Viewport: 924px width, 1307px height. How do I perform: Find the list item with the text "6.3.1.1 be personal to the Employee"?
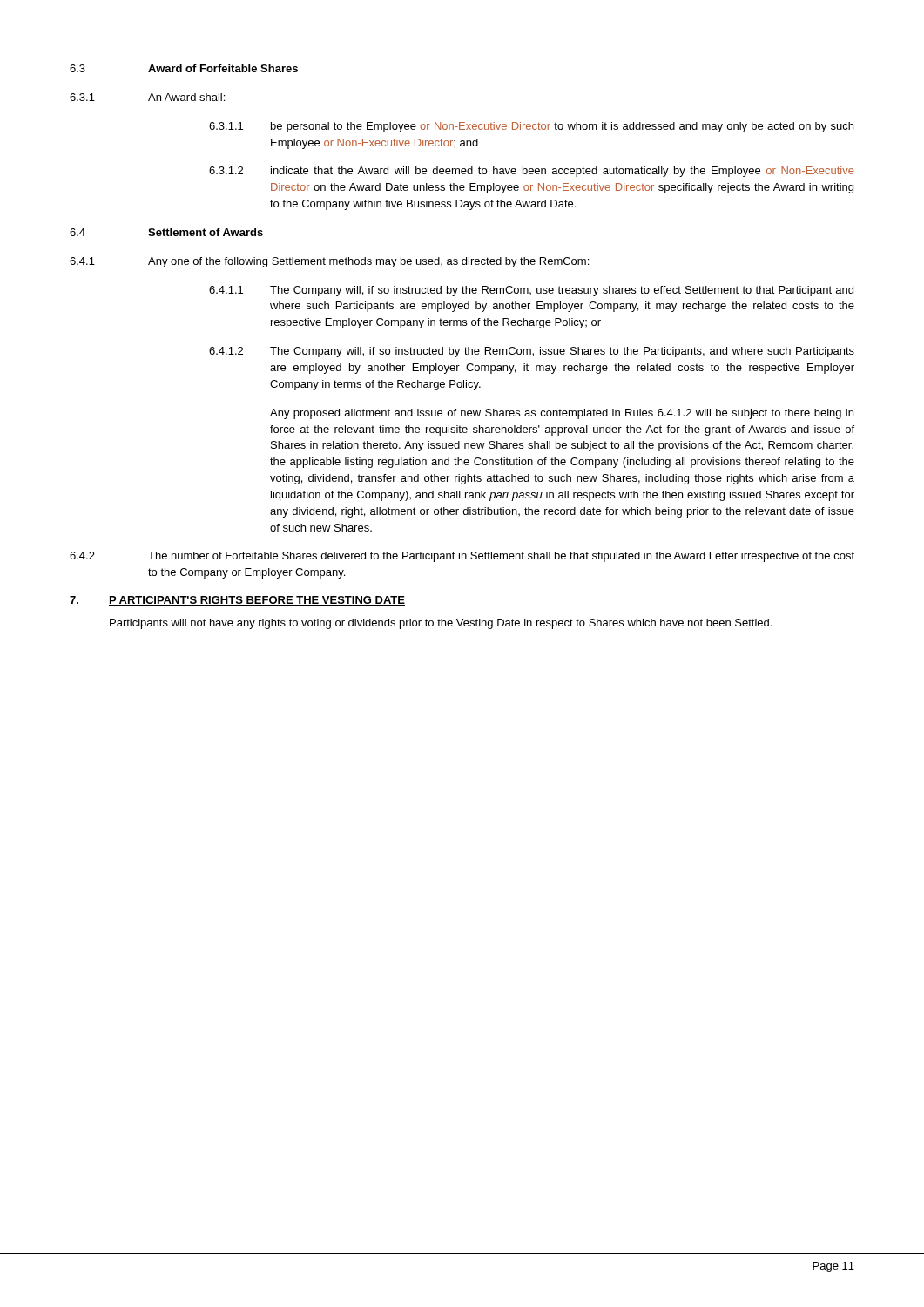462,135
